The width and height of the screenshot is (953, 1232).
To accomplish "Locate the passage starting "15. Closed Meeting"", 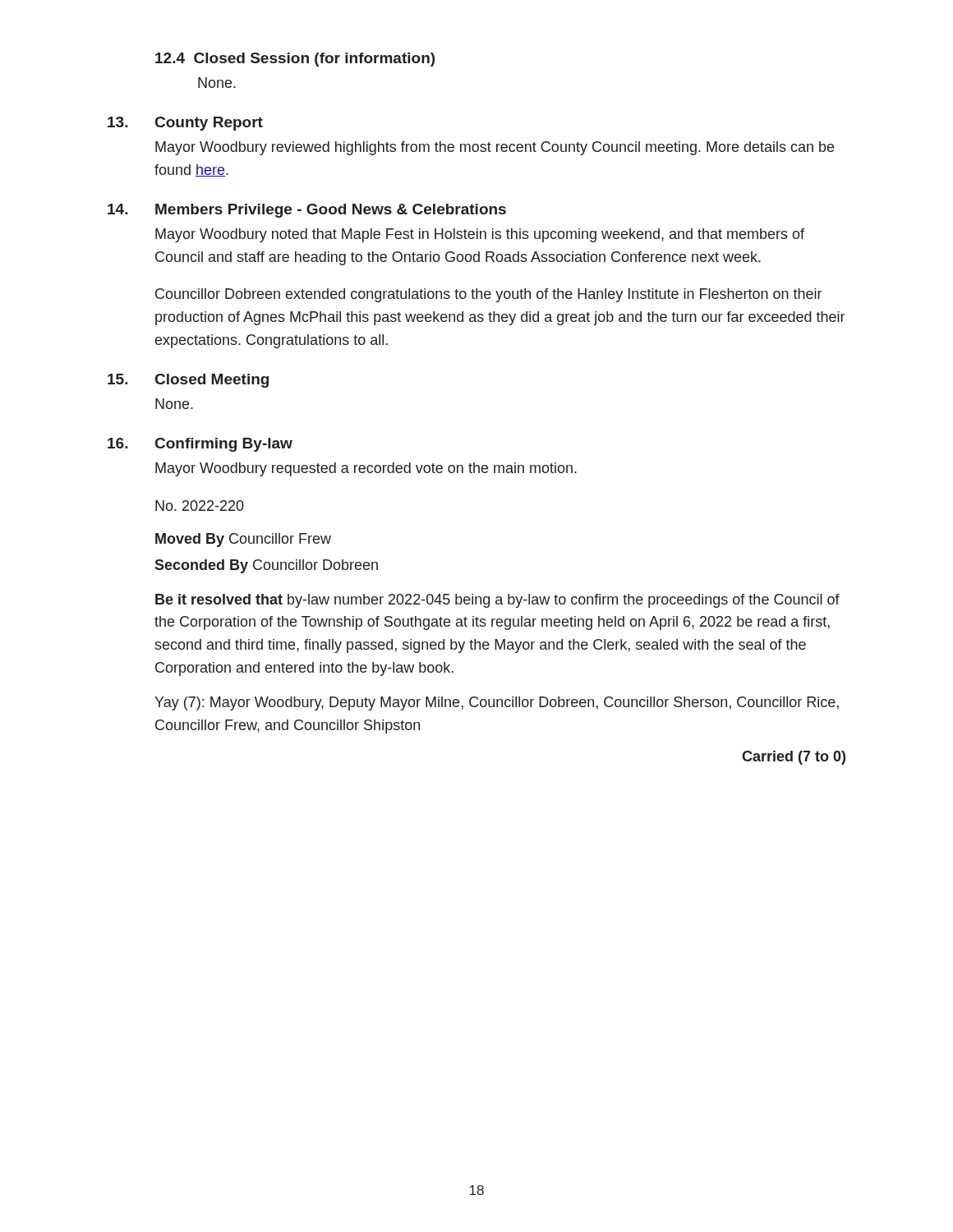I will tap(188, 380).
